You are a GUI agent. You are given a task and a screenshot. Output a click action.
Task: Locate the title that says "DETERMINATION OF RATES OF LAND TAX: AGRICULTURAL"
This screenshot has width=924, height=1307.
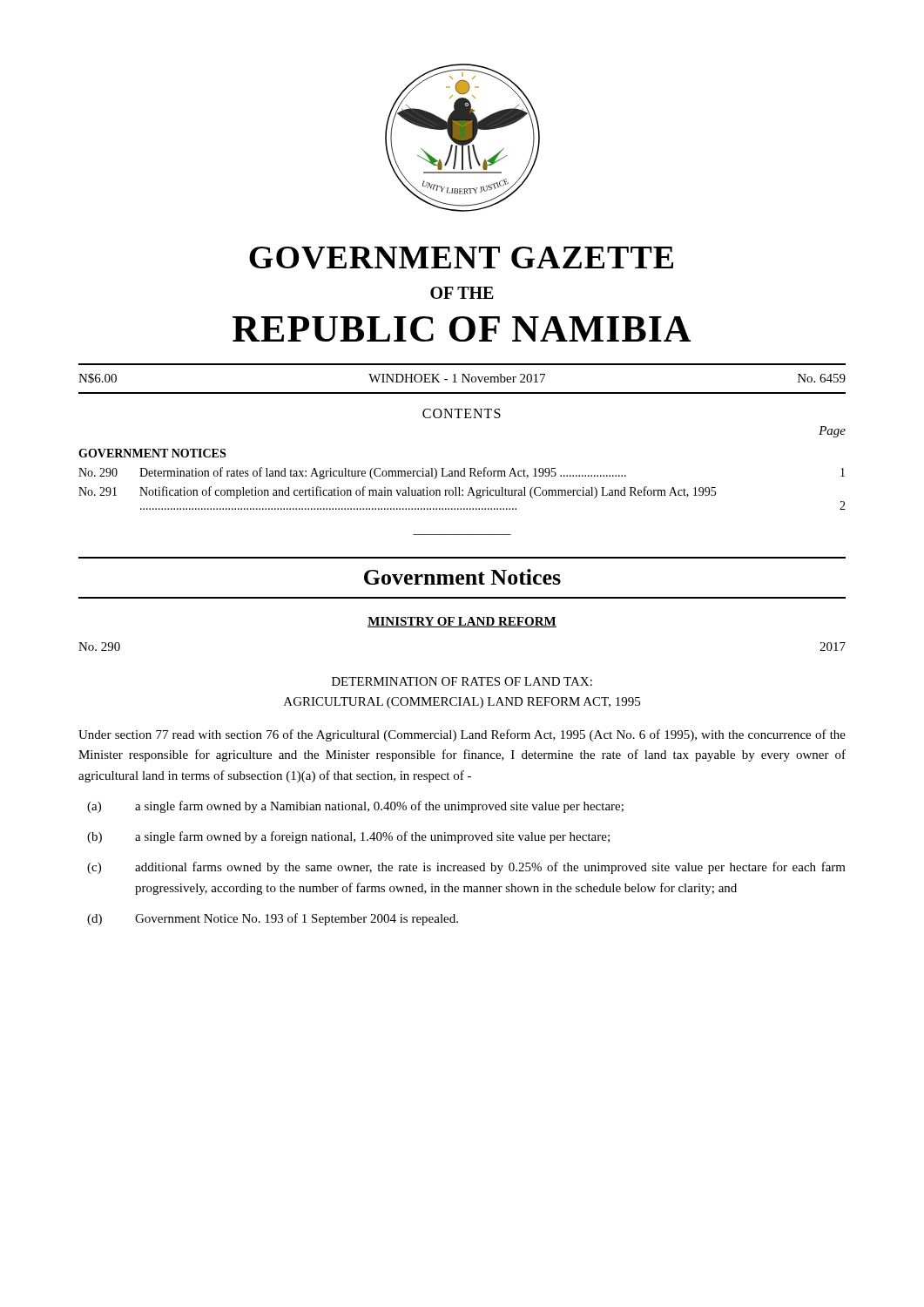coord(462,691)
